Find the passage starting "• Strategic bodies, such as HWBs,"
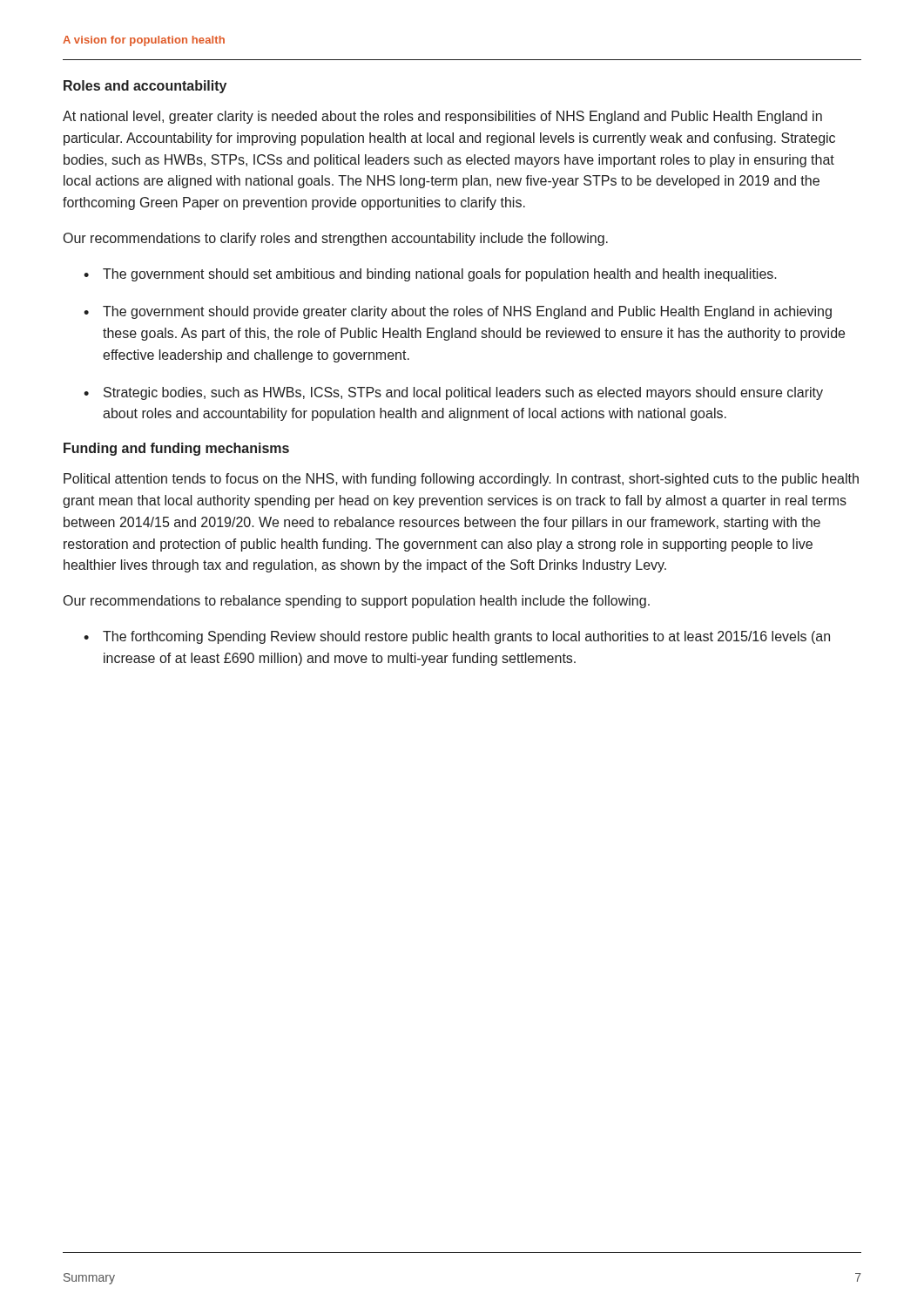This screenshot has height=1307, width=924. coord(472,404)
